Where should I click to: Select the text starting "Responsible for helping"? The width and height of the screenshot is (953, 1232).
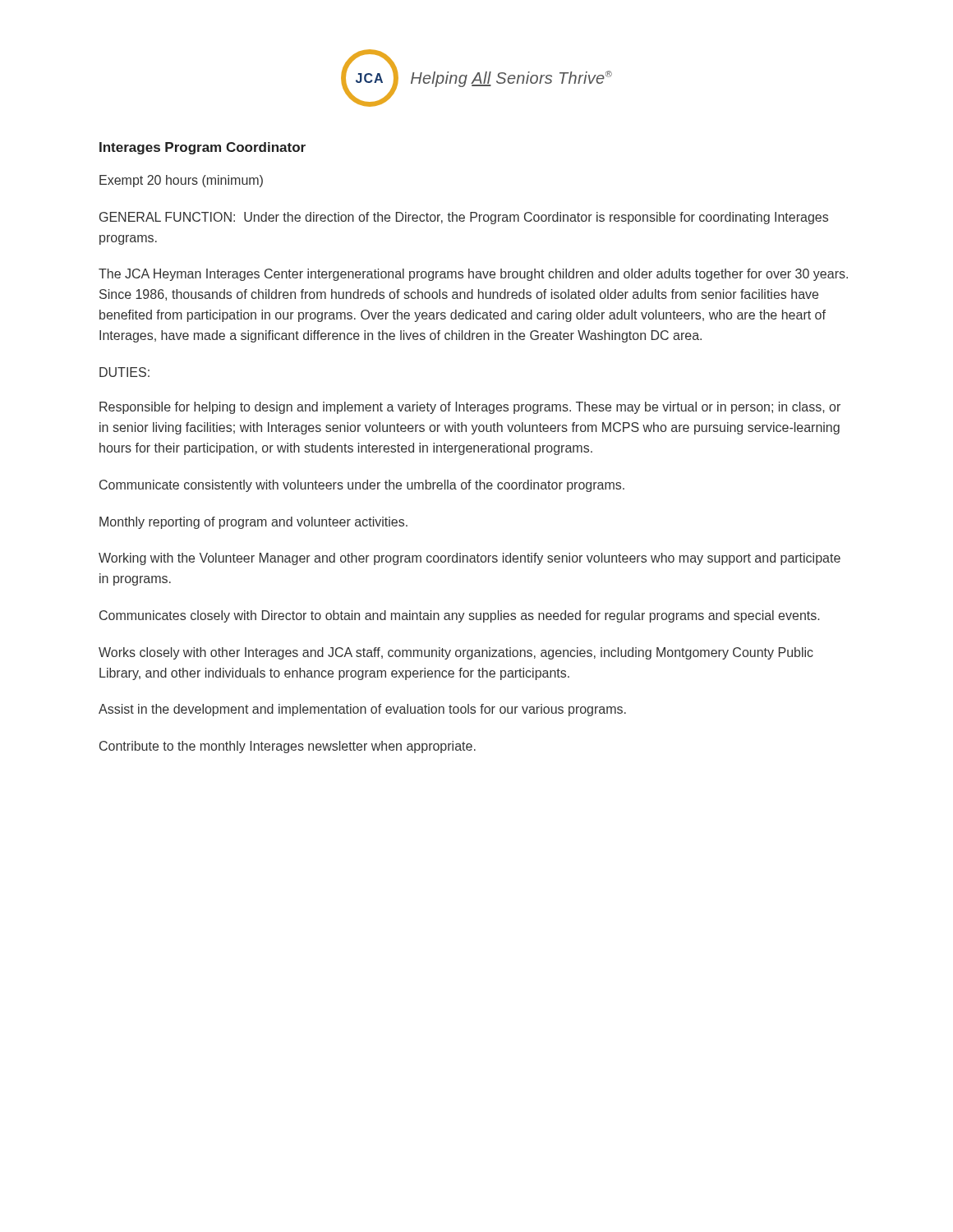(x=470, y=428)
